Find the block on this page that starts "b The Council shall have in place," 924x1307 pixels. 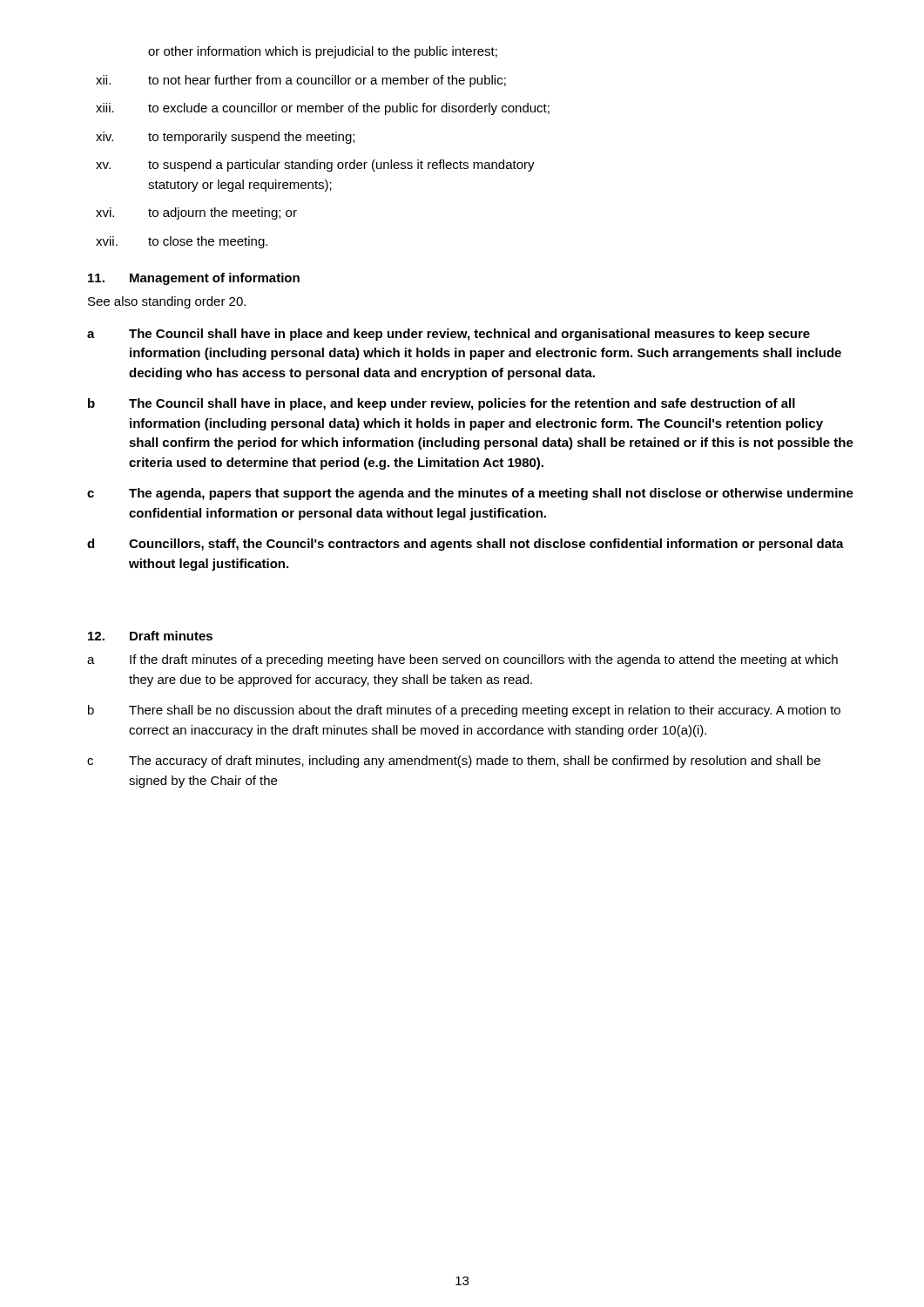(471, 433)
